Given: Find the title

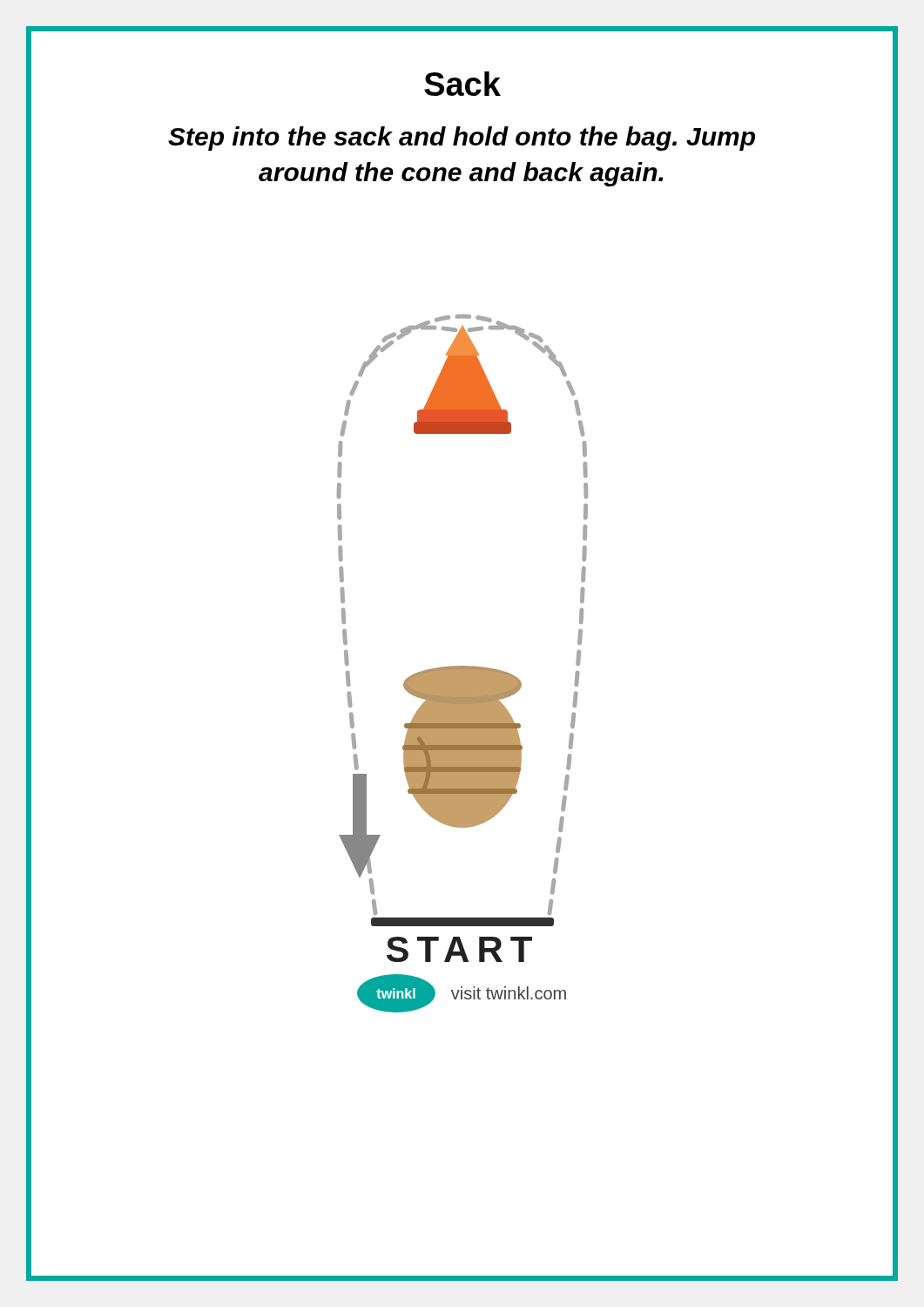Looking at the screenshot, I should (x=462, y=85).
